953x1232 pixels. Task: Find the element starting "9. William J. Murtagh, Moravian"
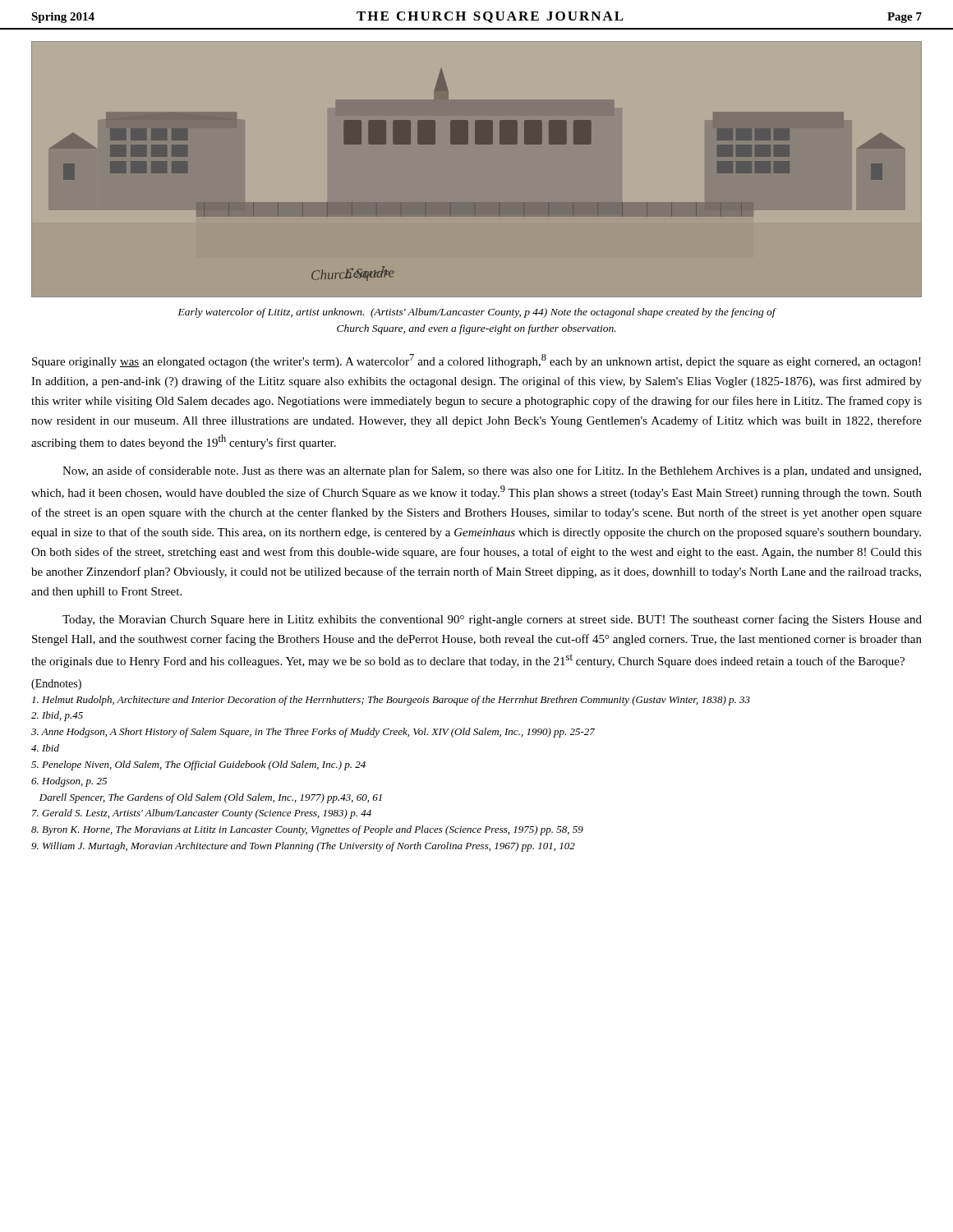pos(303,846)
